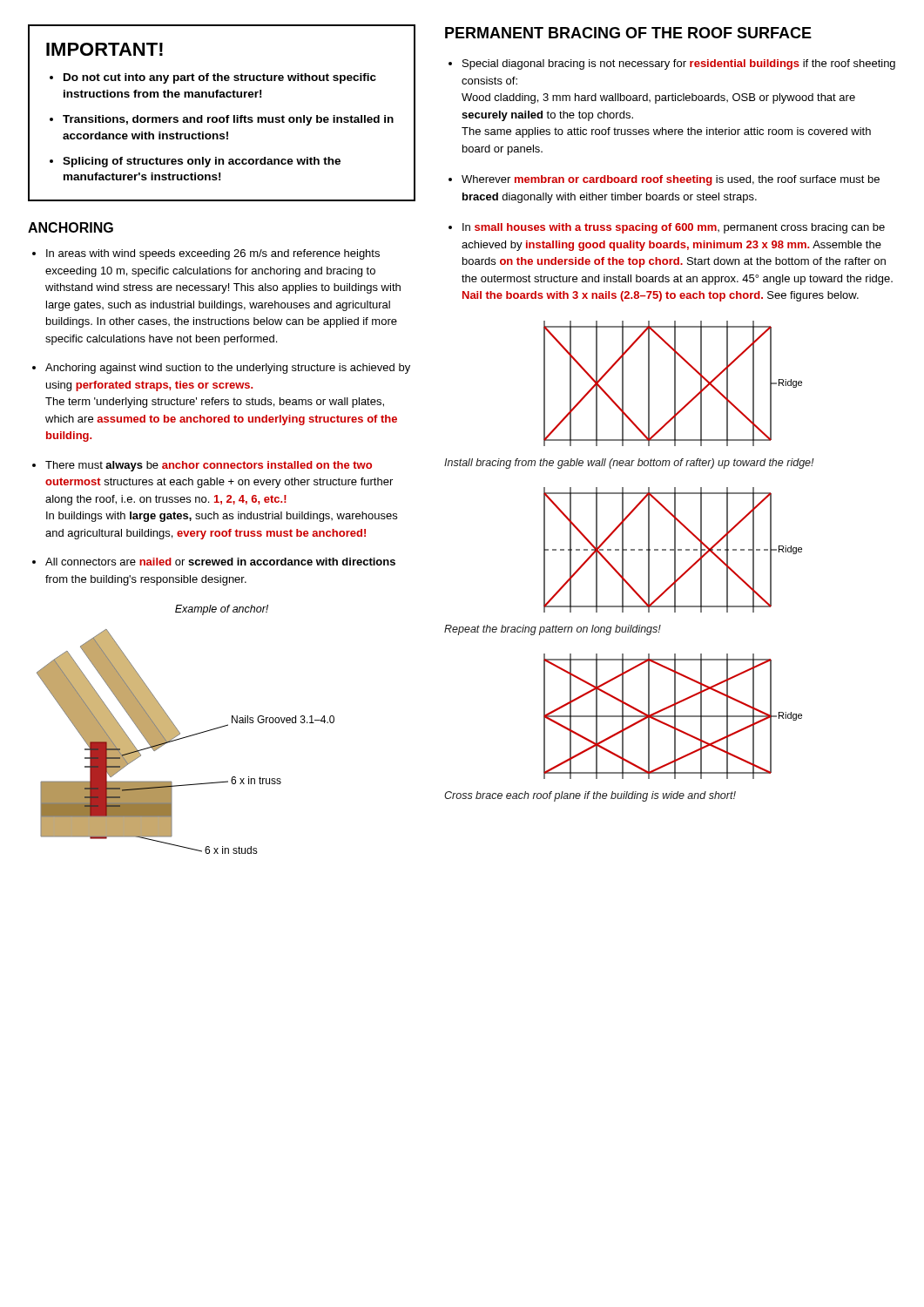Select the caption that says "Repeat the bracing pattern on long buildings!"
924x1307 pixels.
click(x=553, y=629)
